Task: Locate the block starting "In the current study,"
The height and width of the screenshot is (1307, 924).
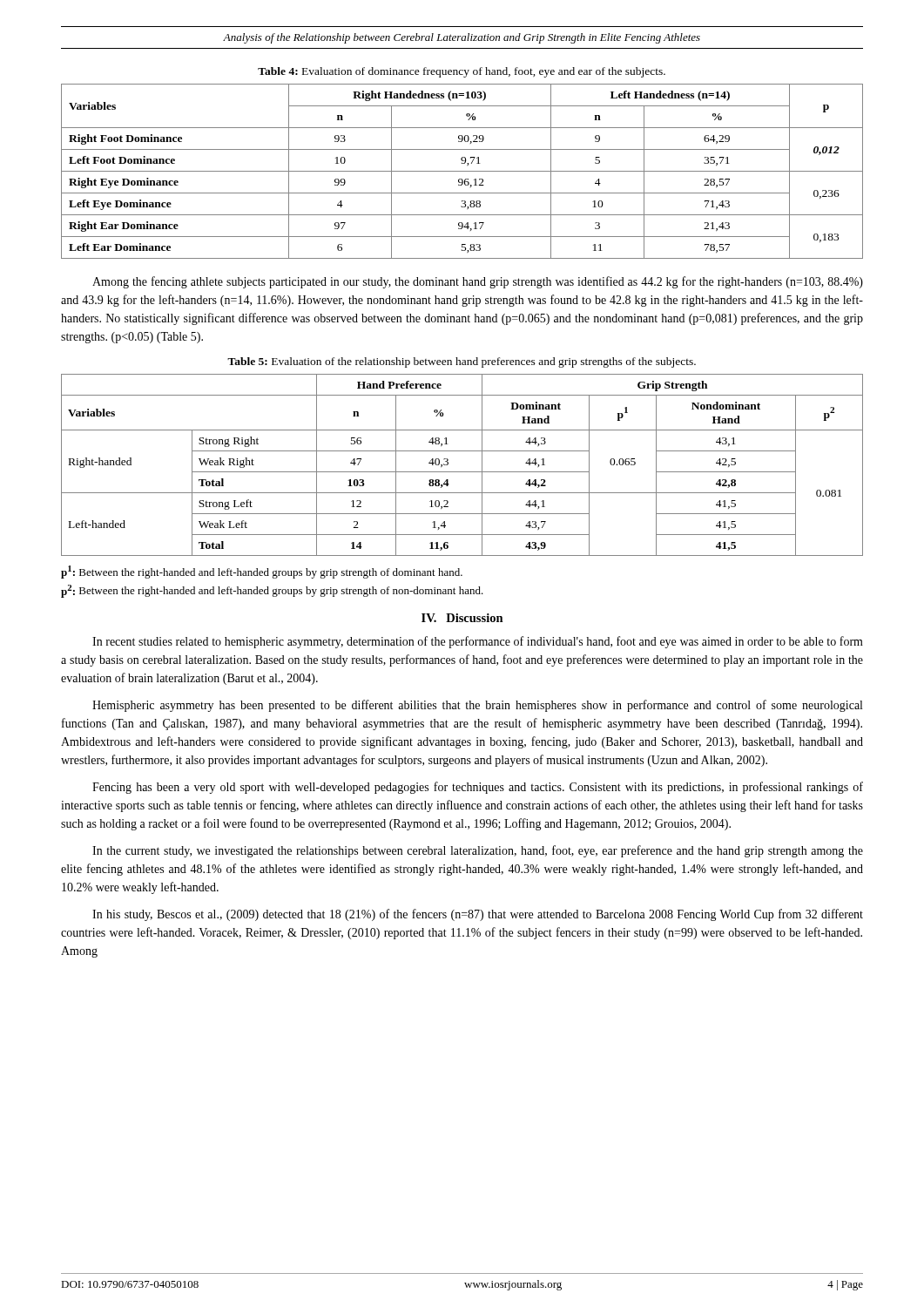Action: click(462, 869)
